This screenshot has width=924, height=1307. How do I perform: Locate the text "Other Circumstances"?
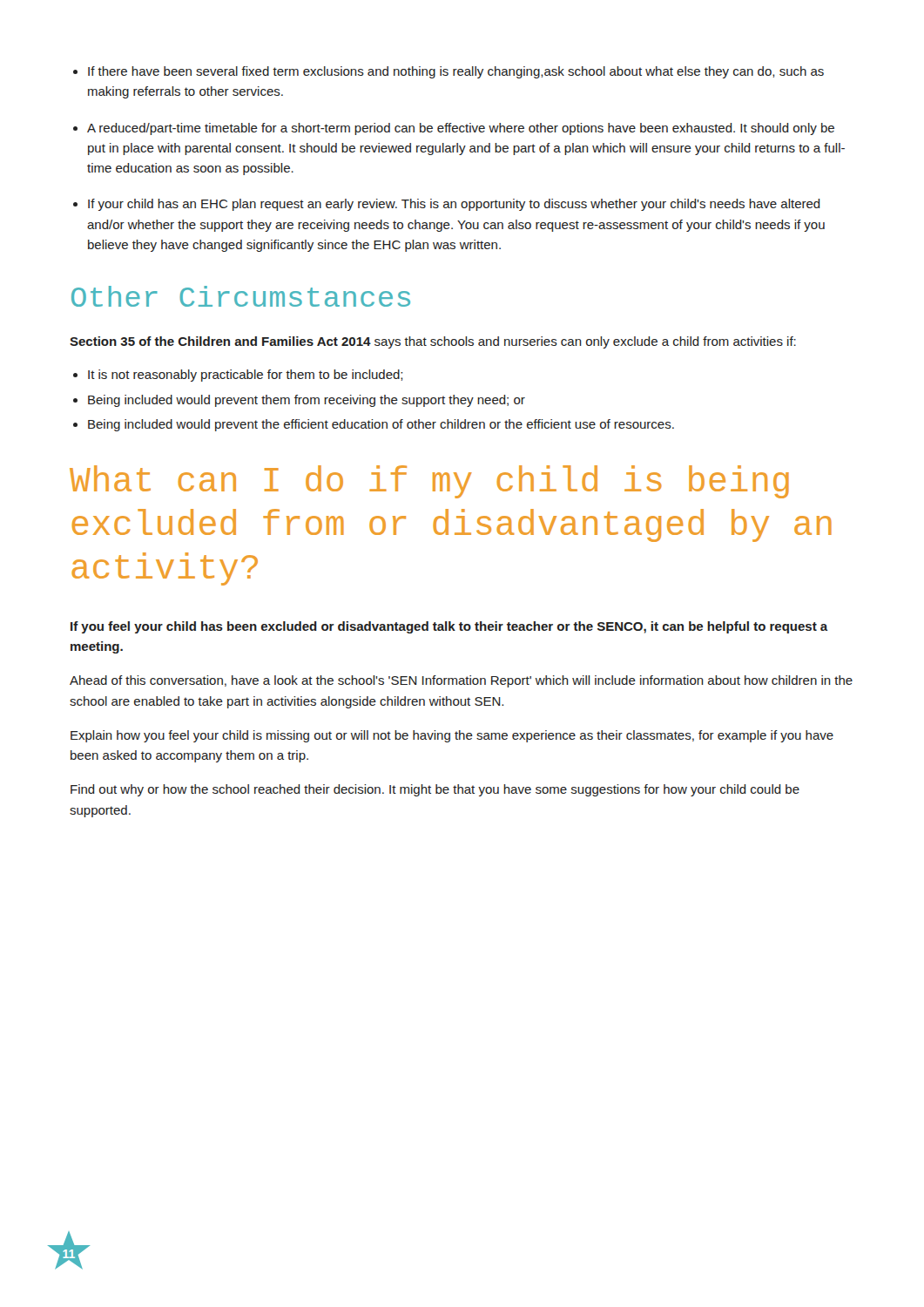pyautogui.click(x=241, y=299)
